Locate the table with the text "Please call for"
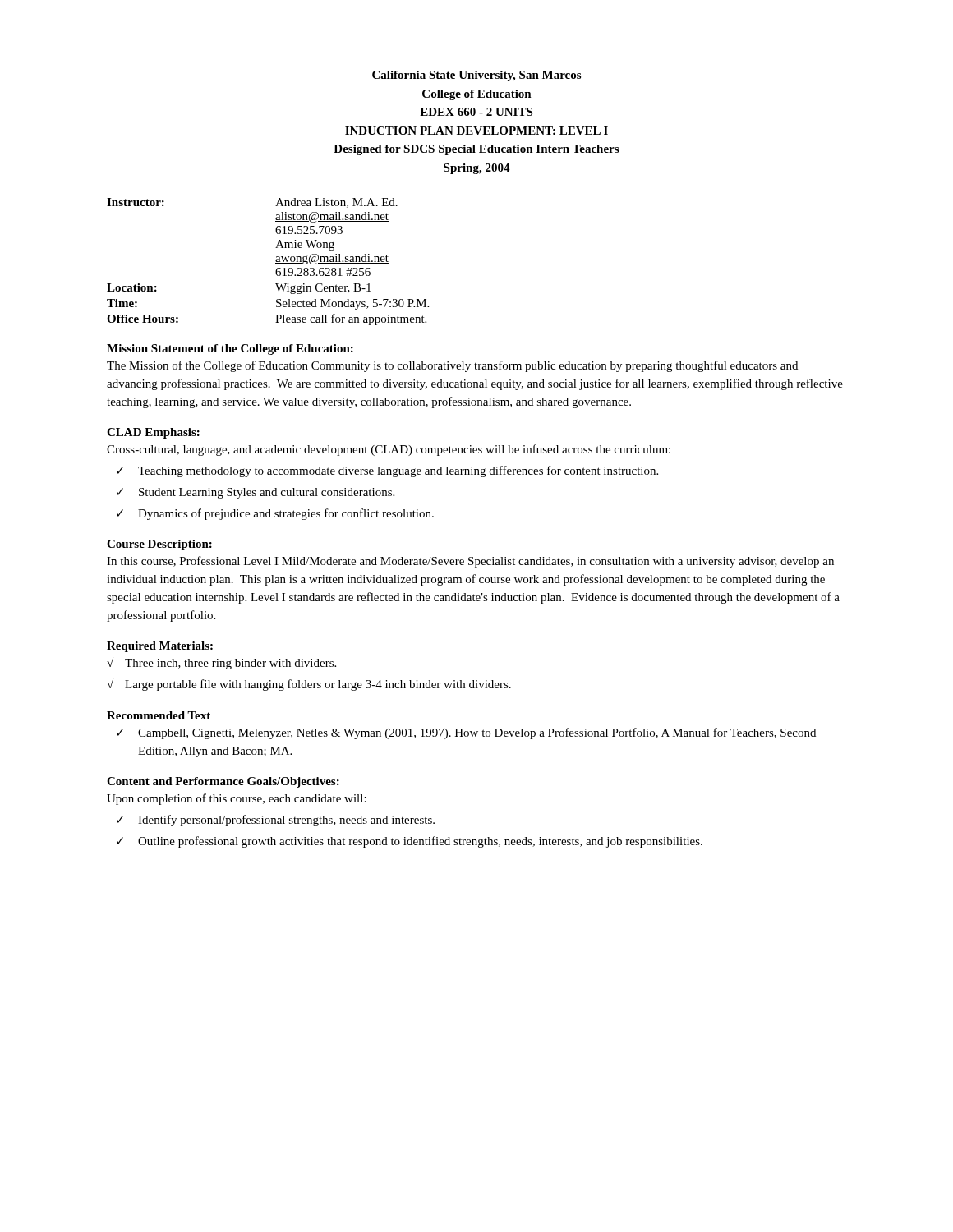Image resolution: width=953 pixels, height=1232 pixels. click(x=476, y=261)
